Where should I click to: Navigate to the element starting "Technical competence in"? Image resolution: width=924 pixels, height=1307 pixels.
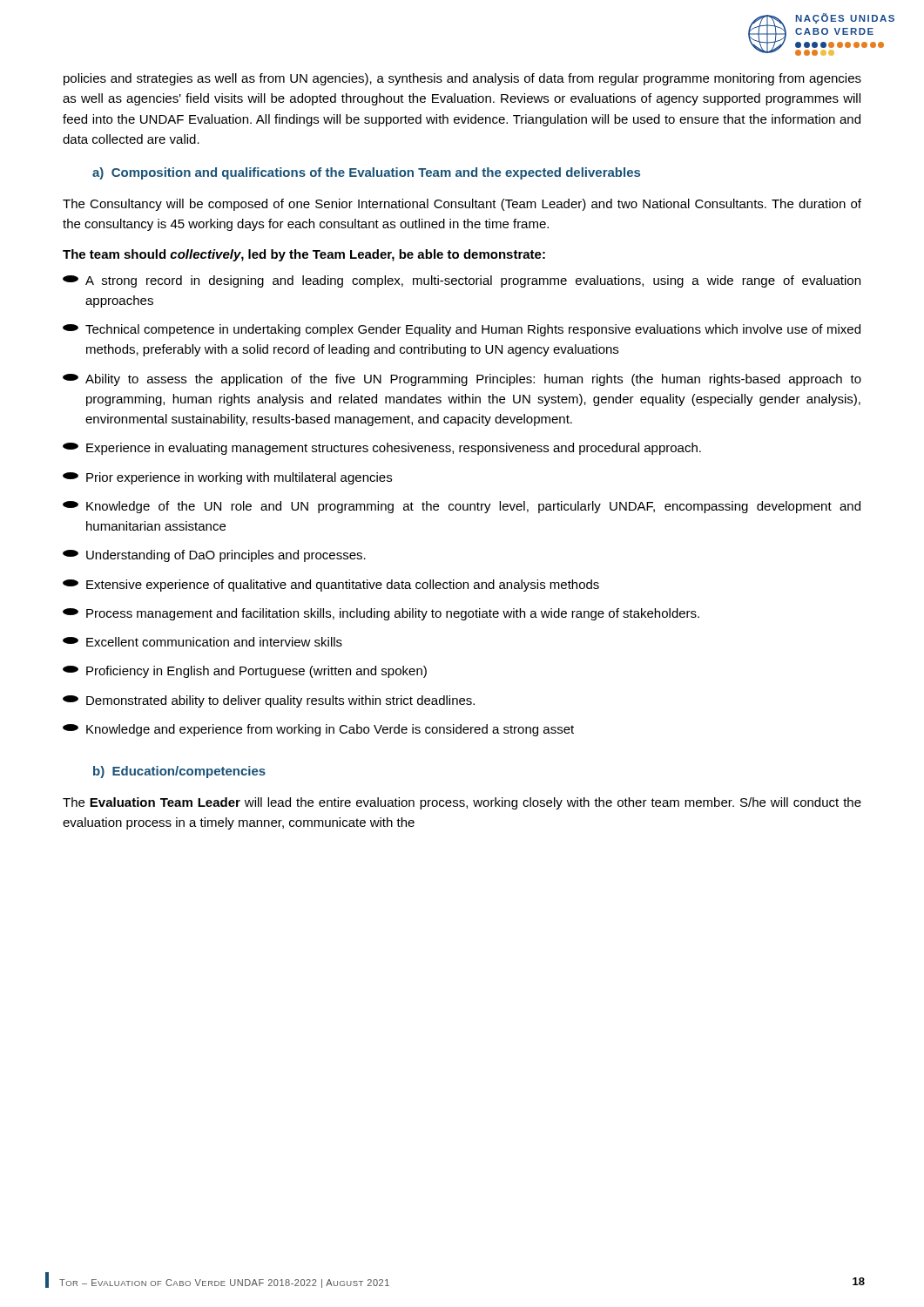click(462, 339)
